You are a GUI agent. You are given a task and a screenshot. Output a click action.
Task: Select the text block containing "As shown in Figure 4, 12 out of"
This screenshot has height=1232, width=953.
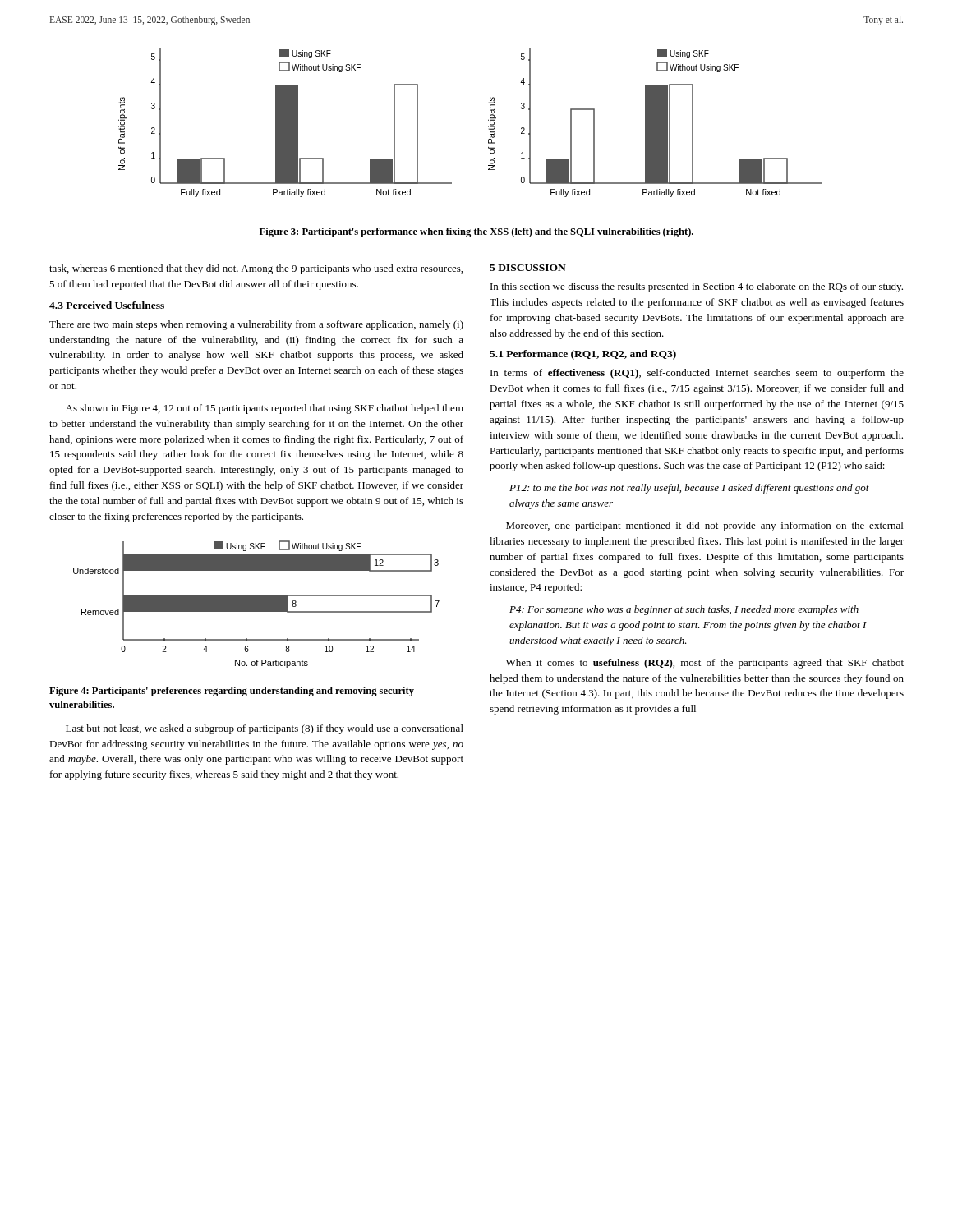pos(256,462)
